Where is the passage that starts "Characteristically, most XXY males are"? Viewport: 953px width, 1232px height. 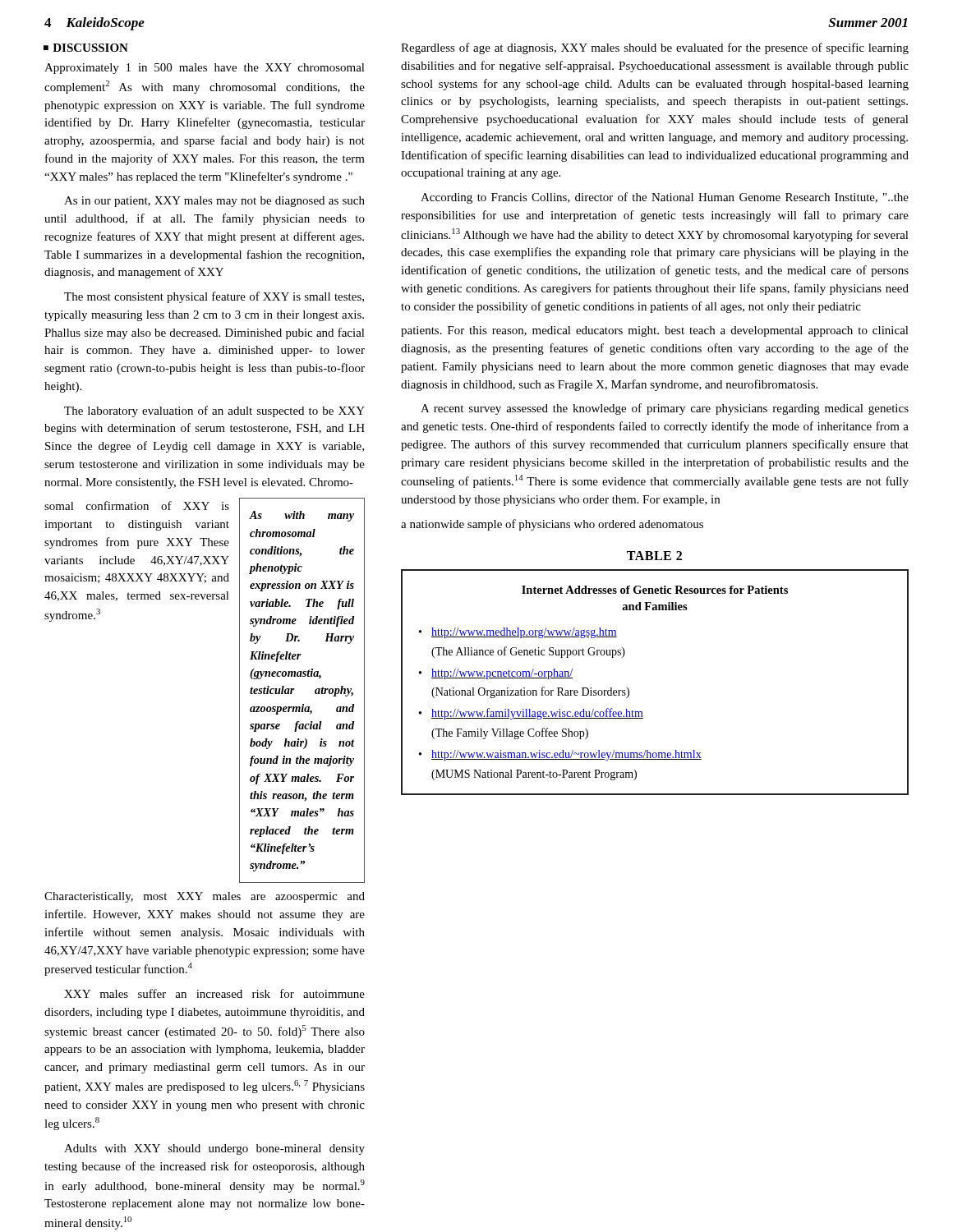(x=205, y=934)
